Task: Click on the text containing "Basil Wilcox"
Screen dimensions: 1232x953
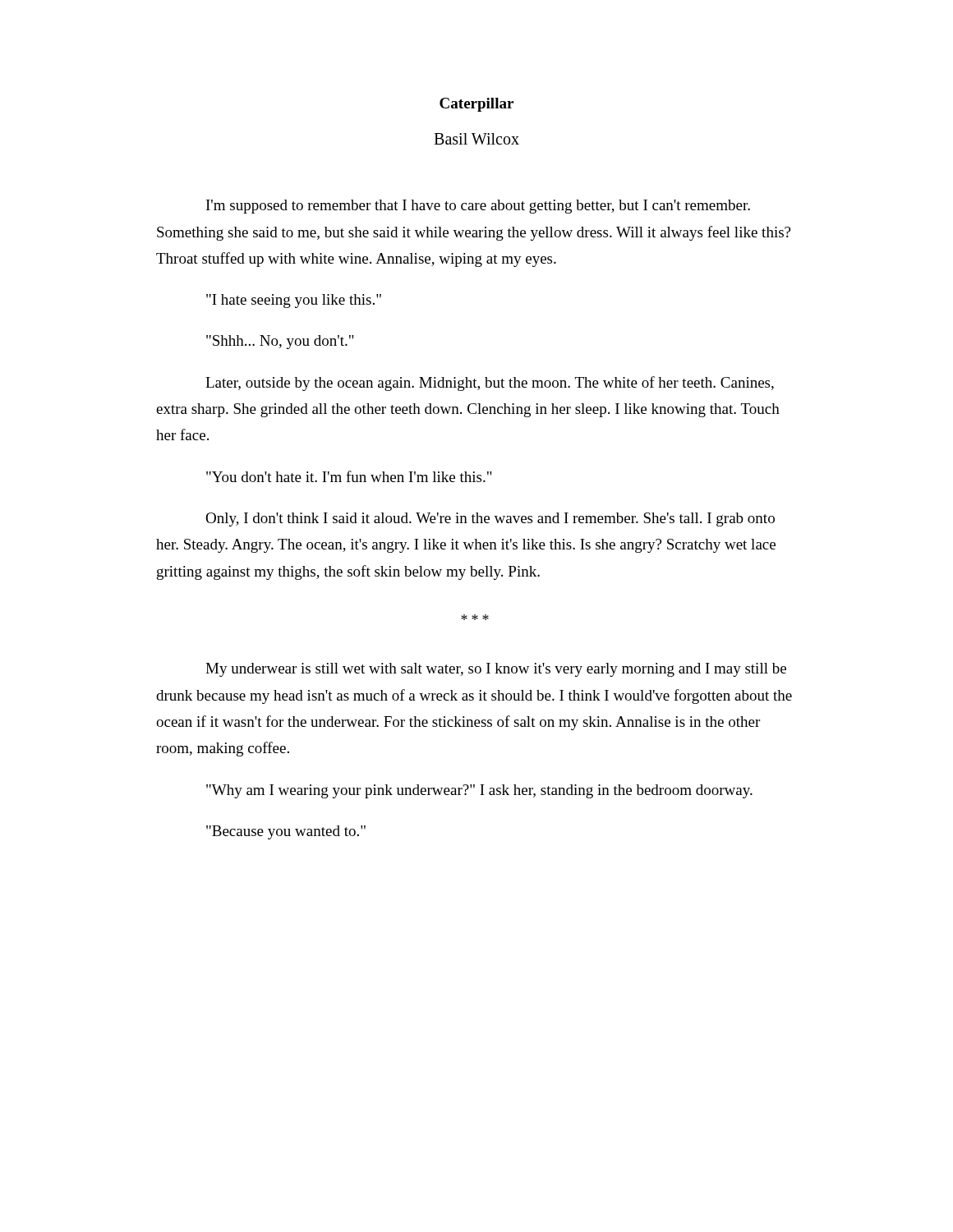Action: point(476,139)
